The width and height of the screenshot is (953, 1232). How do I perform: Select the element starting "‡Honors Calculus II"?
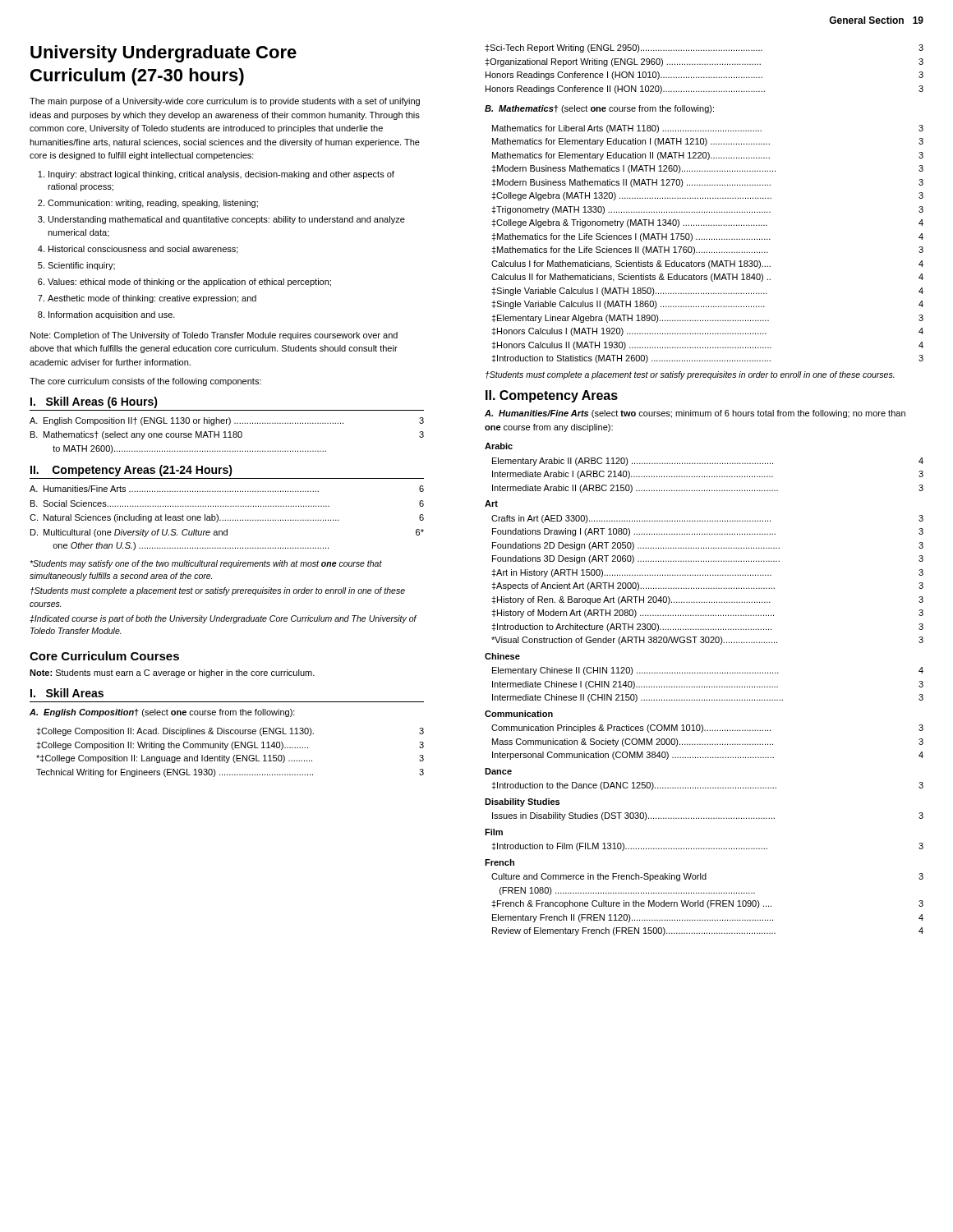point(707,345)
